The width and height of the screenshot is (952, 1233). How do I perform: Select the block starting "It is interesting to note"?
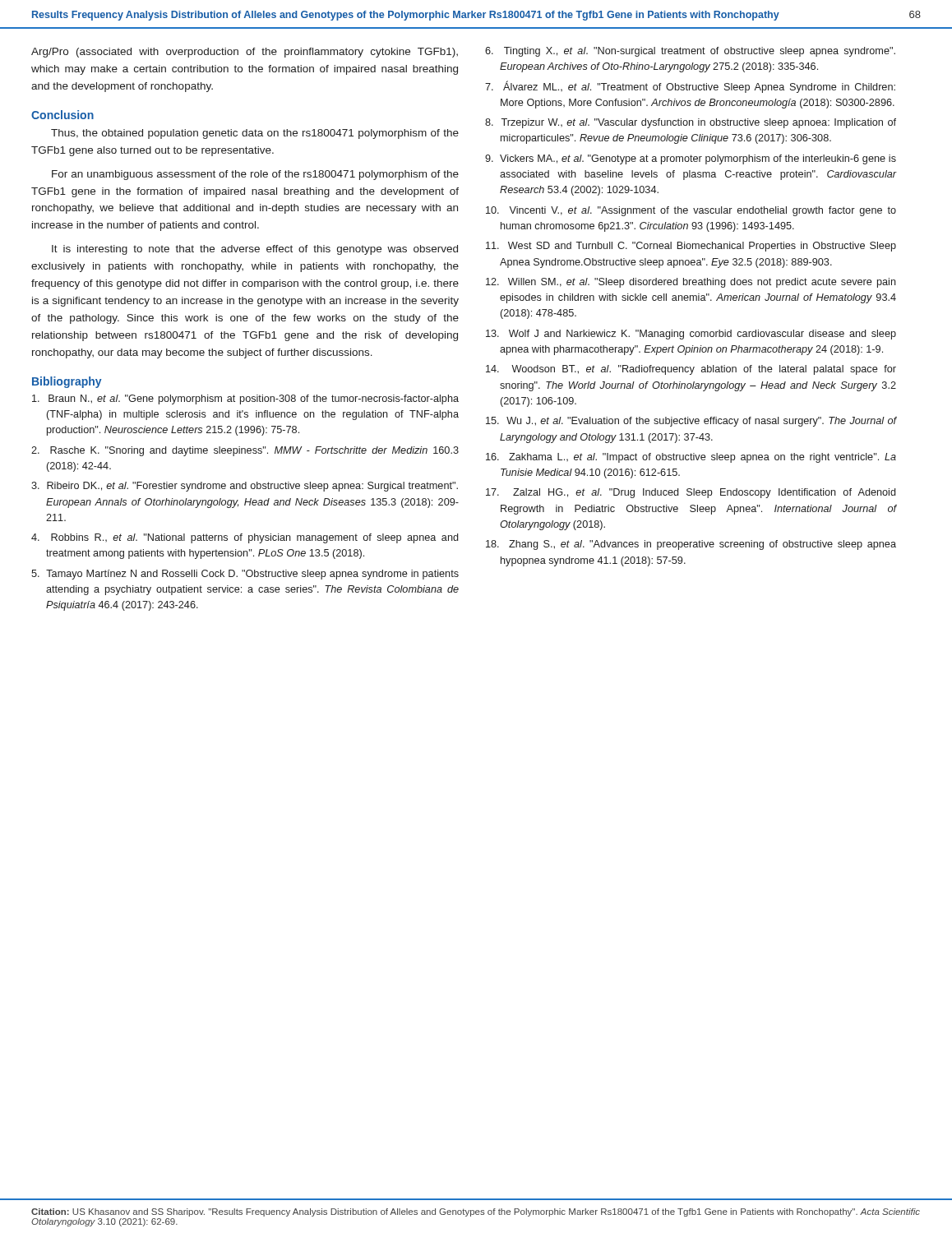[245, 301]
